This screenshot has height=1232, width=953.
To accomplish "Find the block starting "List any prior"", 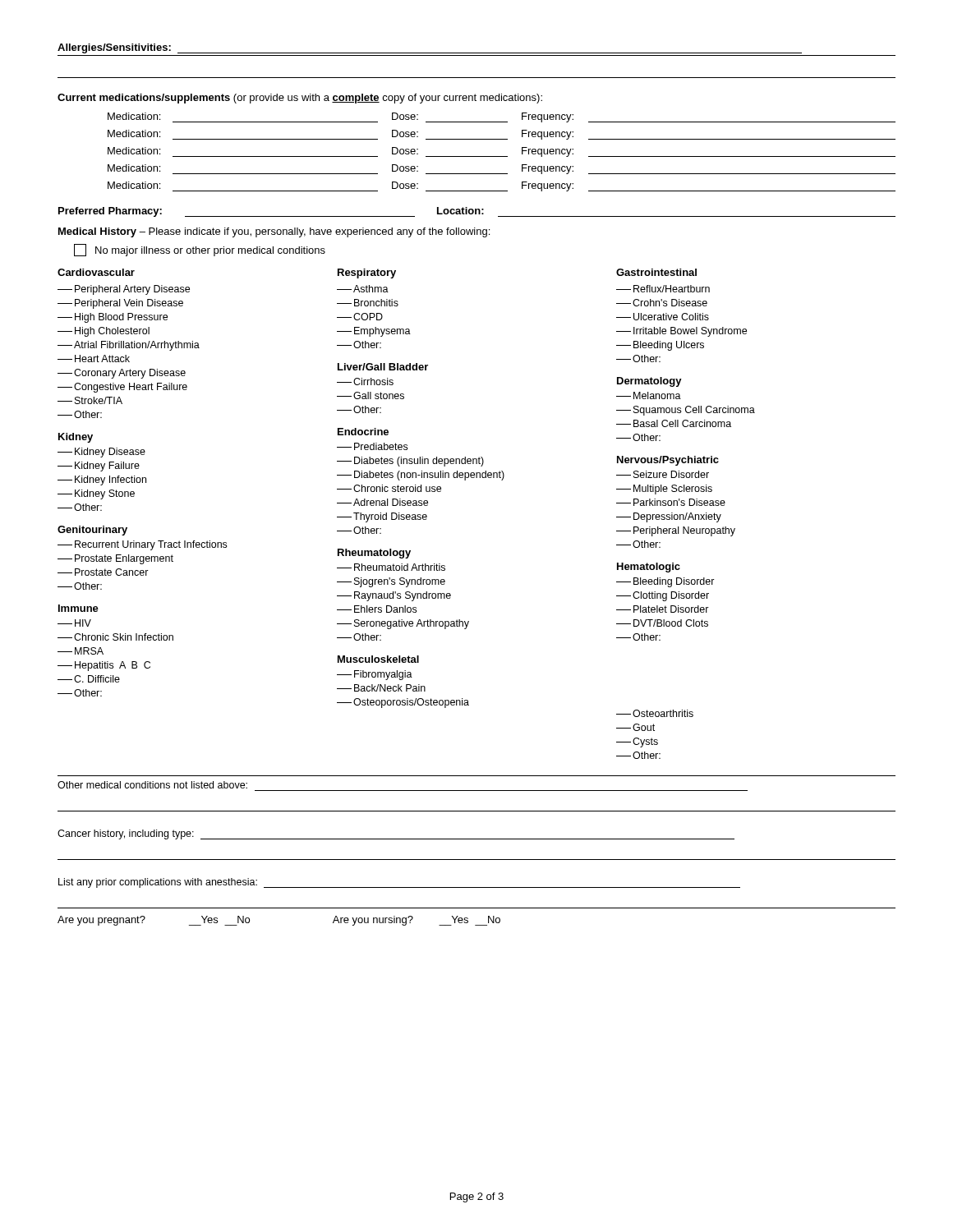I will coord(399,882).
